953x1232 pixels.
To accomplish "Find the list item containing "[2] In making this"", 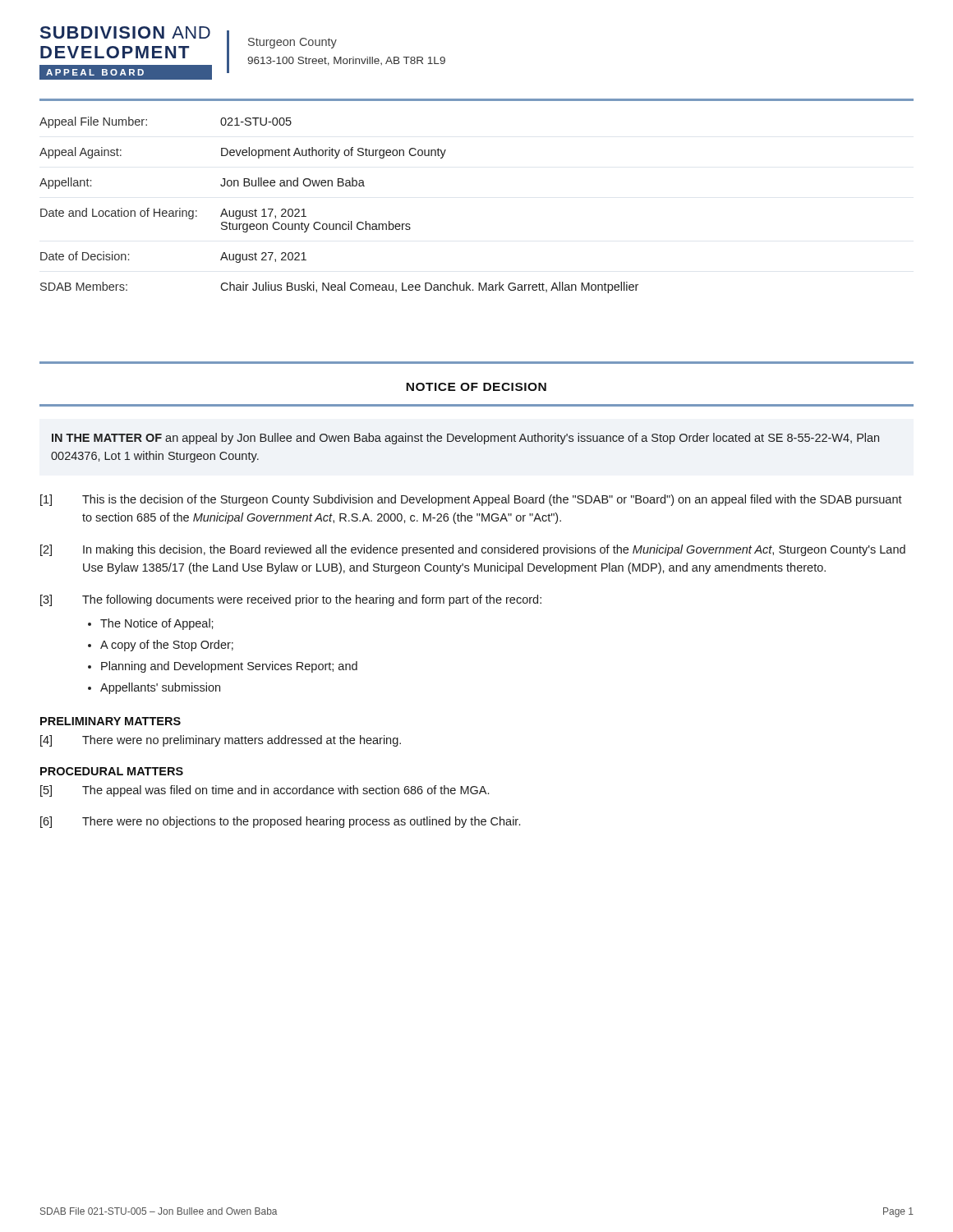I will coord(476,559).
